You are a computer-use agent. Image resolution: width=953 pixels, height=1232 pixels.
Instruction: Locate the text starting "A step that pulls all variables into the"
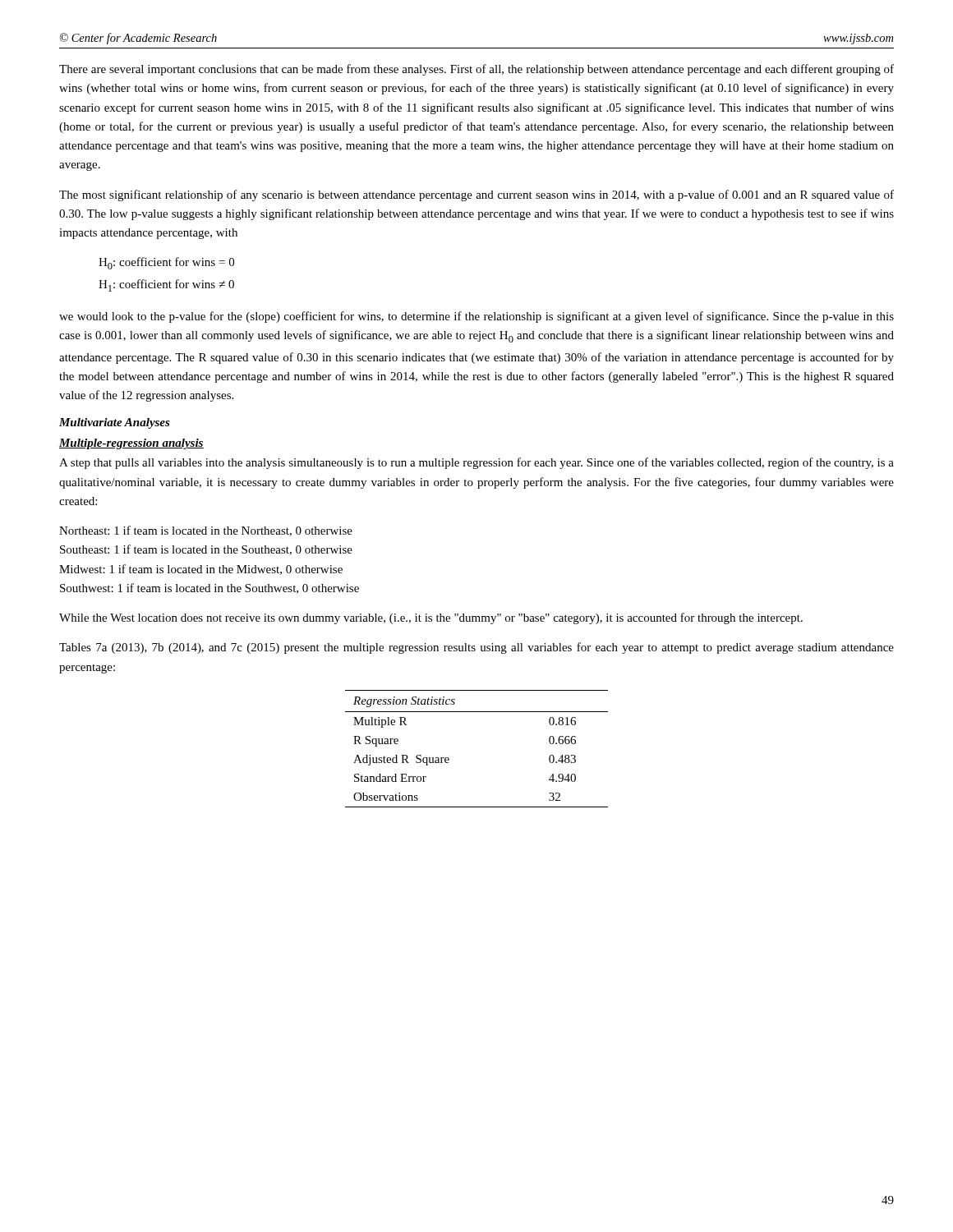(x=476, y=482)
